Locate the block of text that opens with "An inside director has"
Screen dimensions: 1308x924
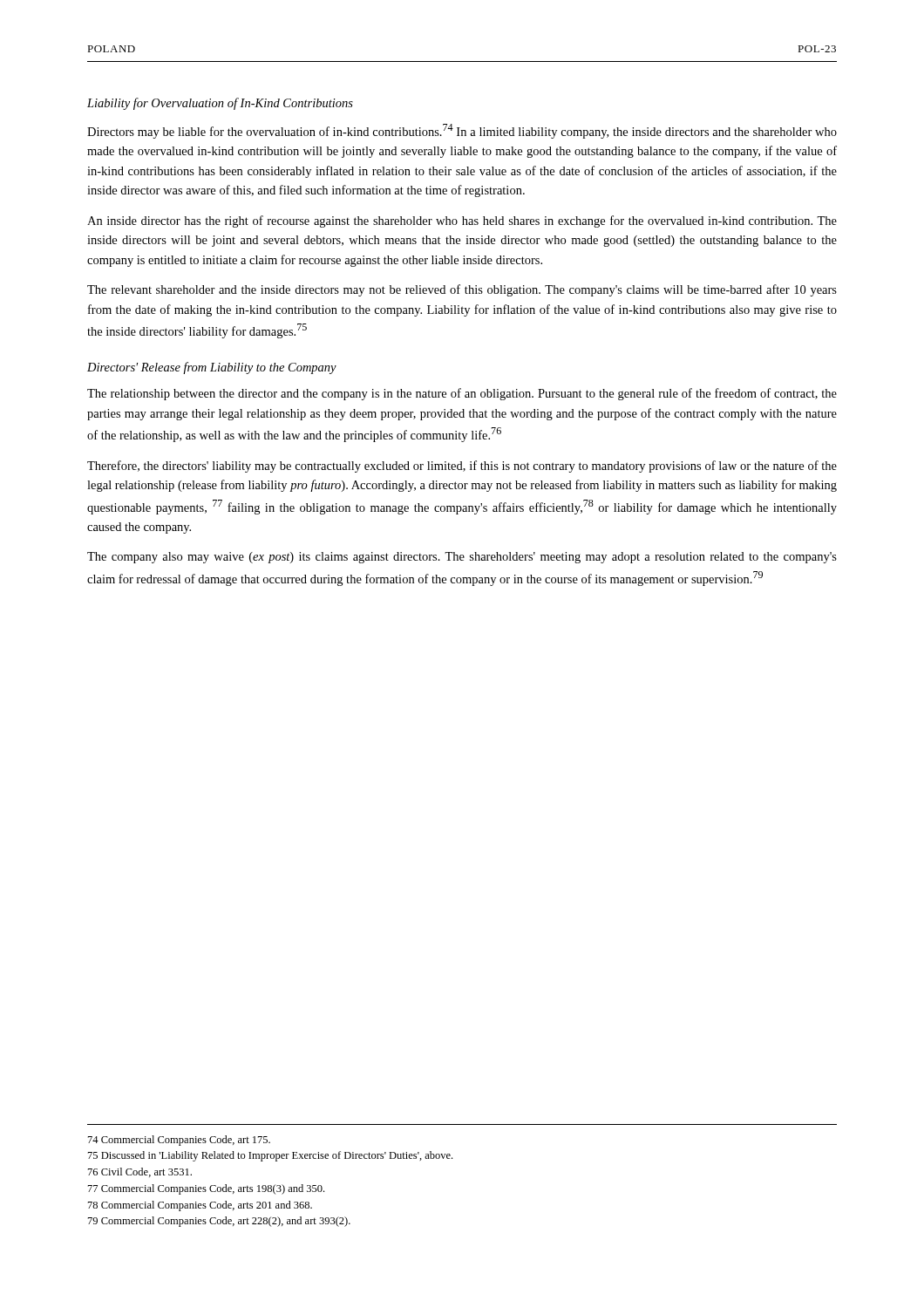click(462, 240)
